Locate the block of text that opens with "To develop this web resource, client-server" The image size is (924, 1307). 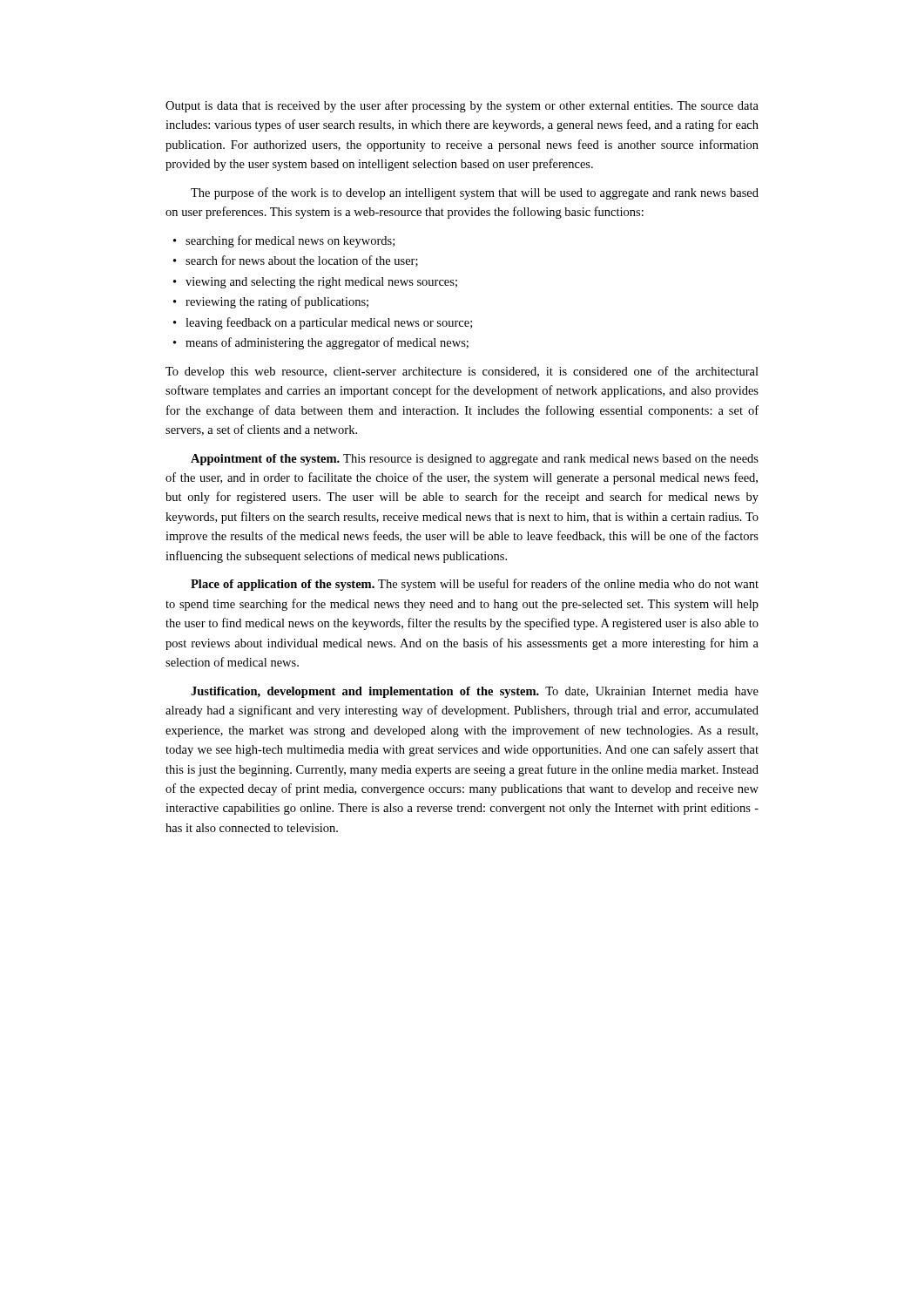tap(462, 400)
